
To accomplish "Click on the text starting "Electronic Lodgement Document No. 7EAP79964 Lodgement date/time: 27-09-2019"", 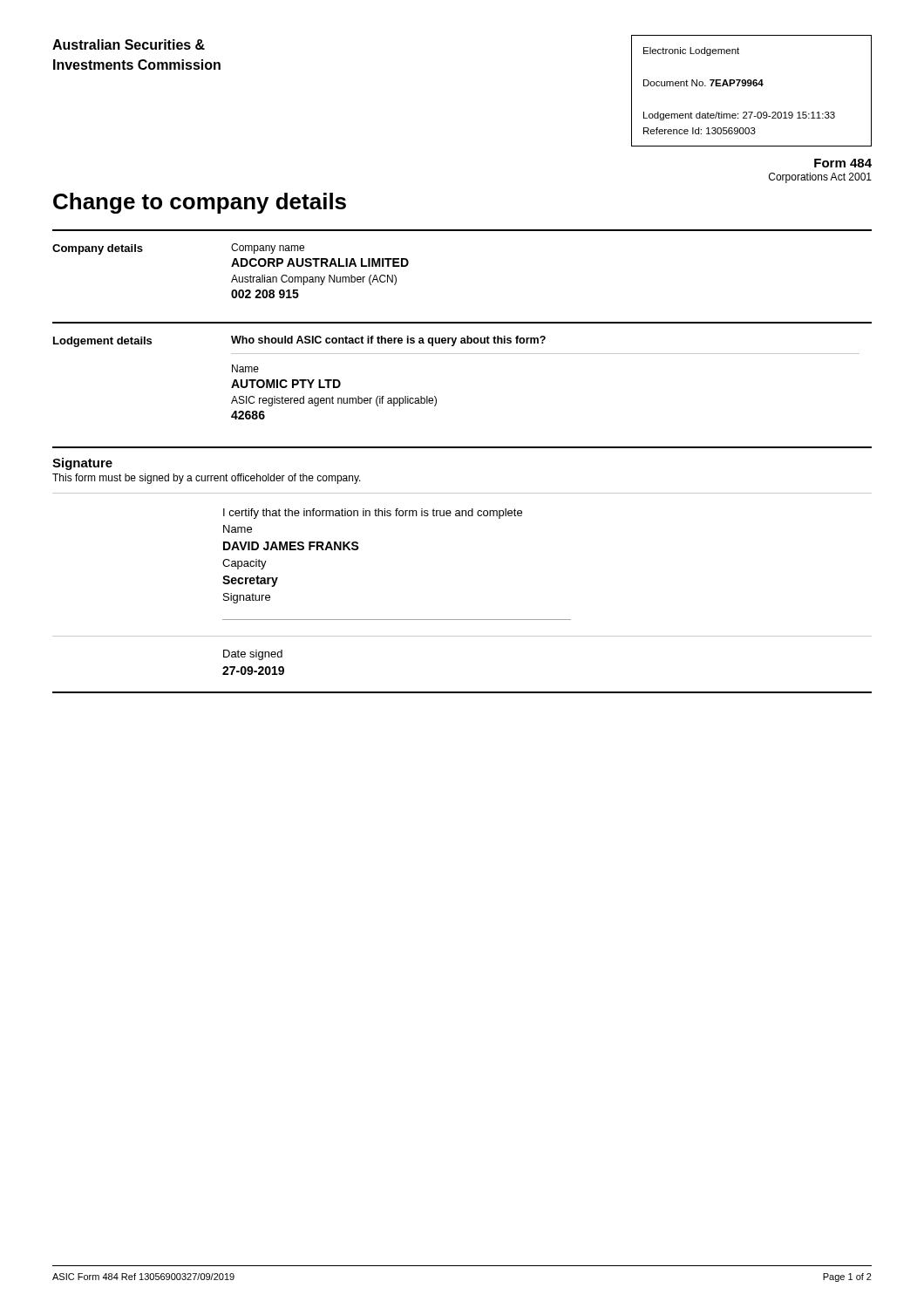I will tap(739, 91).
